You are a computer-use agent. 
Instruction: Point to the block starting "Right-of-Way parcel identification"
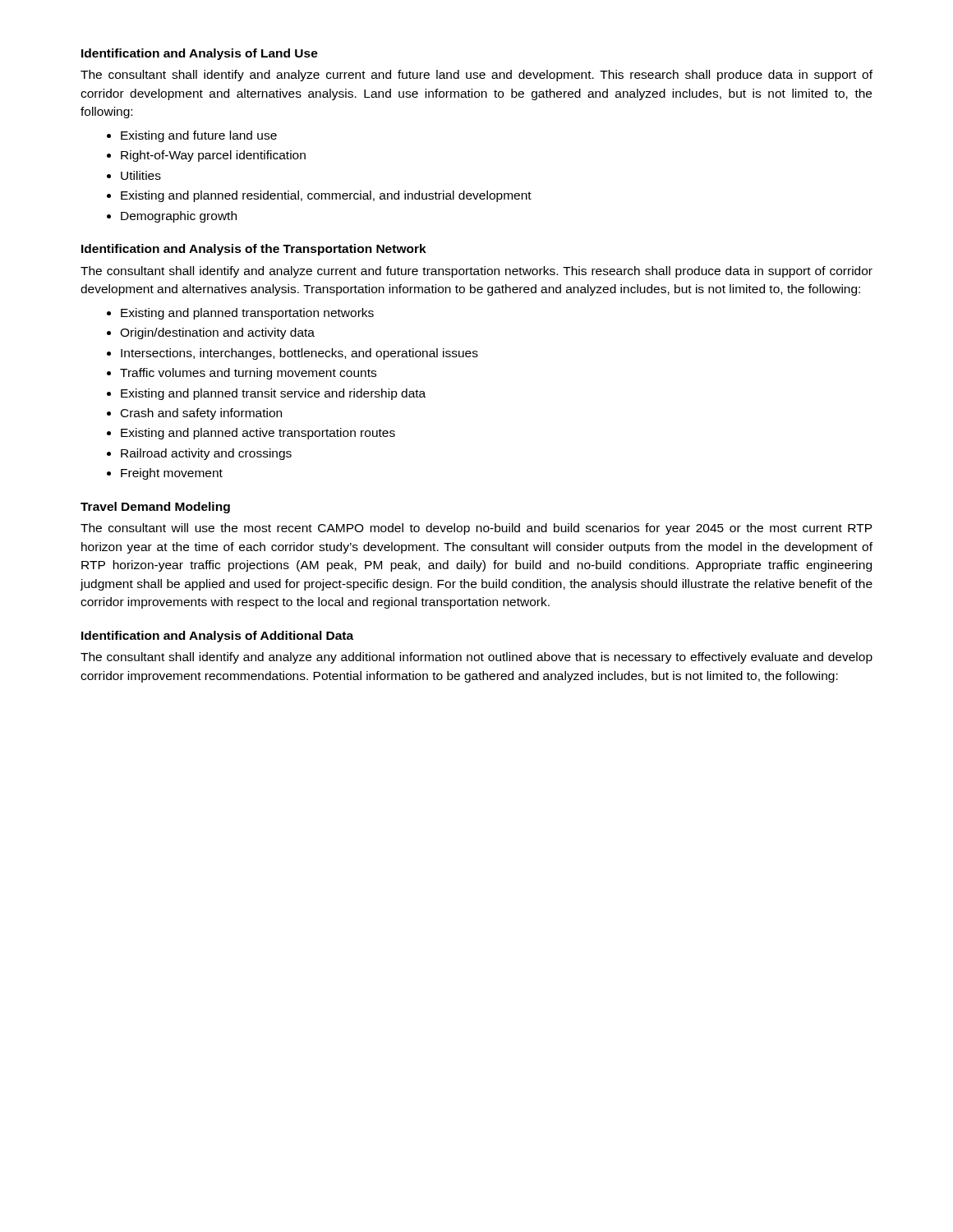pos(213,155)
